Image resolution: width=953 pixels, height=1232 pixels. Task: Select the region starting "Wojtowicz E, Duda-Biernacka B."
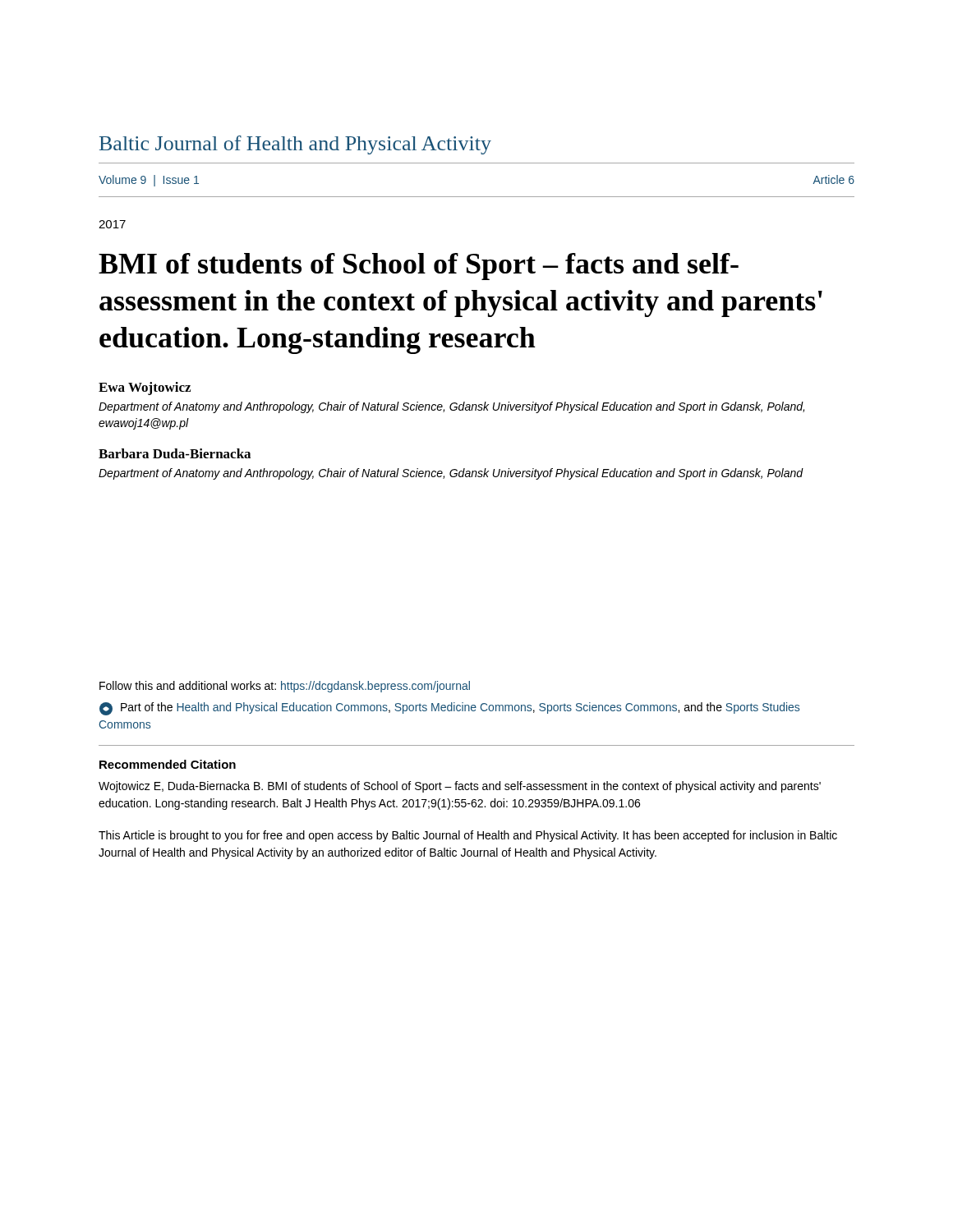click(460, 794)
